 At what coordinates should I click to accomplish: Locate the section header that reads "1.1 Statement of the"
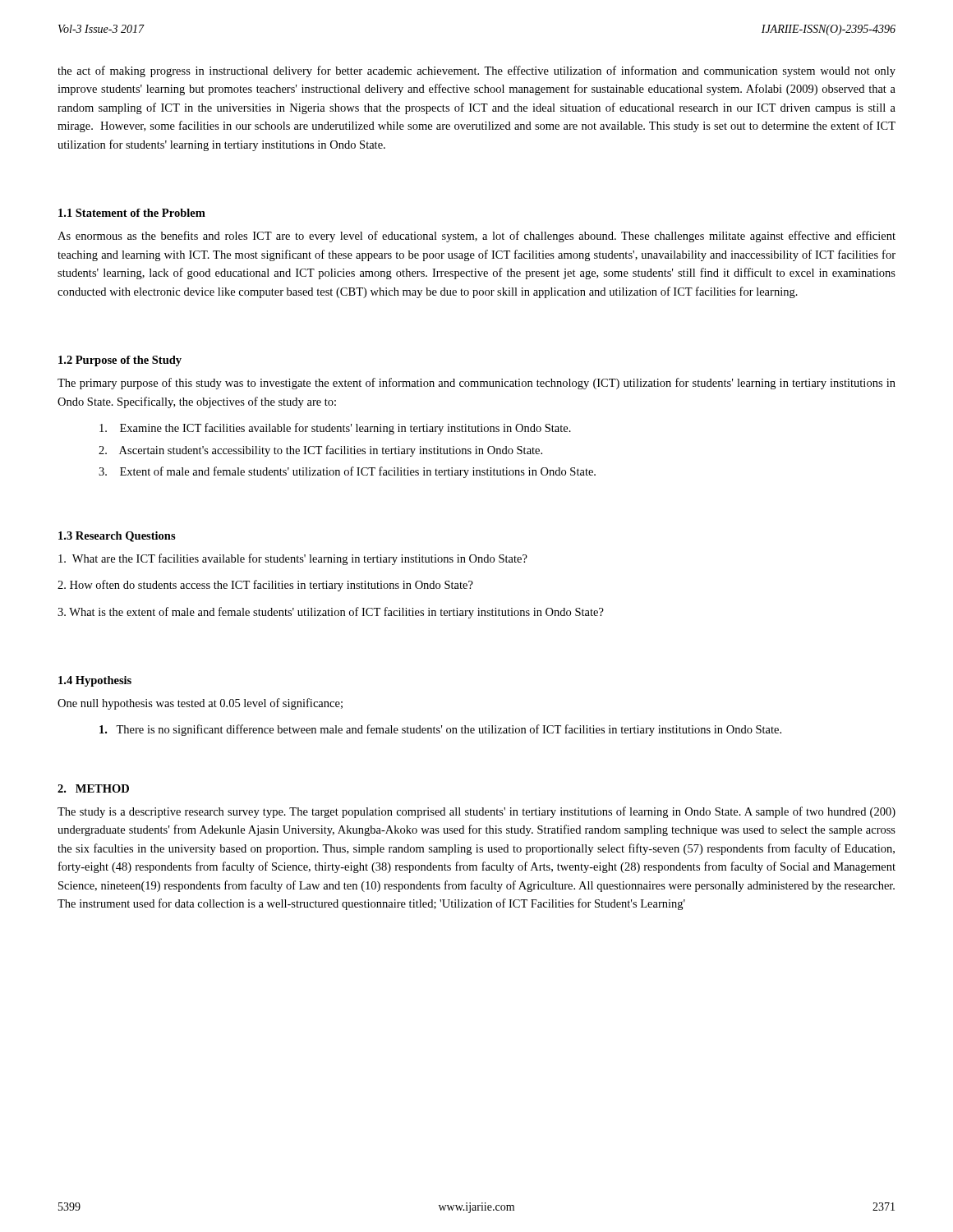tap(131, 213)
